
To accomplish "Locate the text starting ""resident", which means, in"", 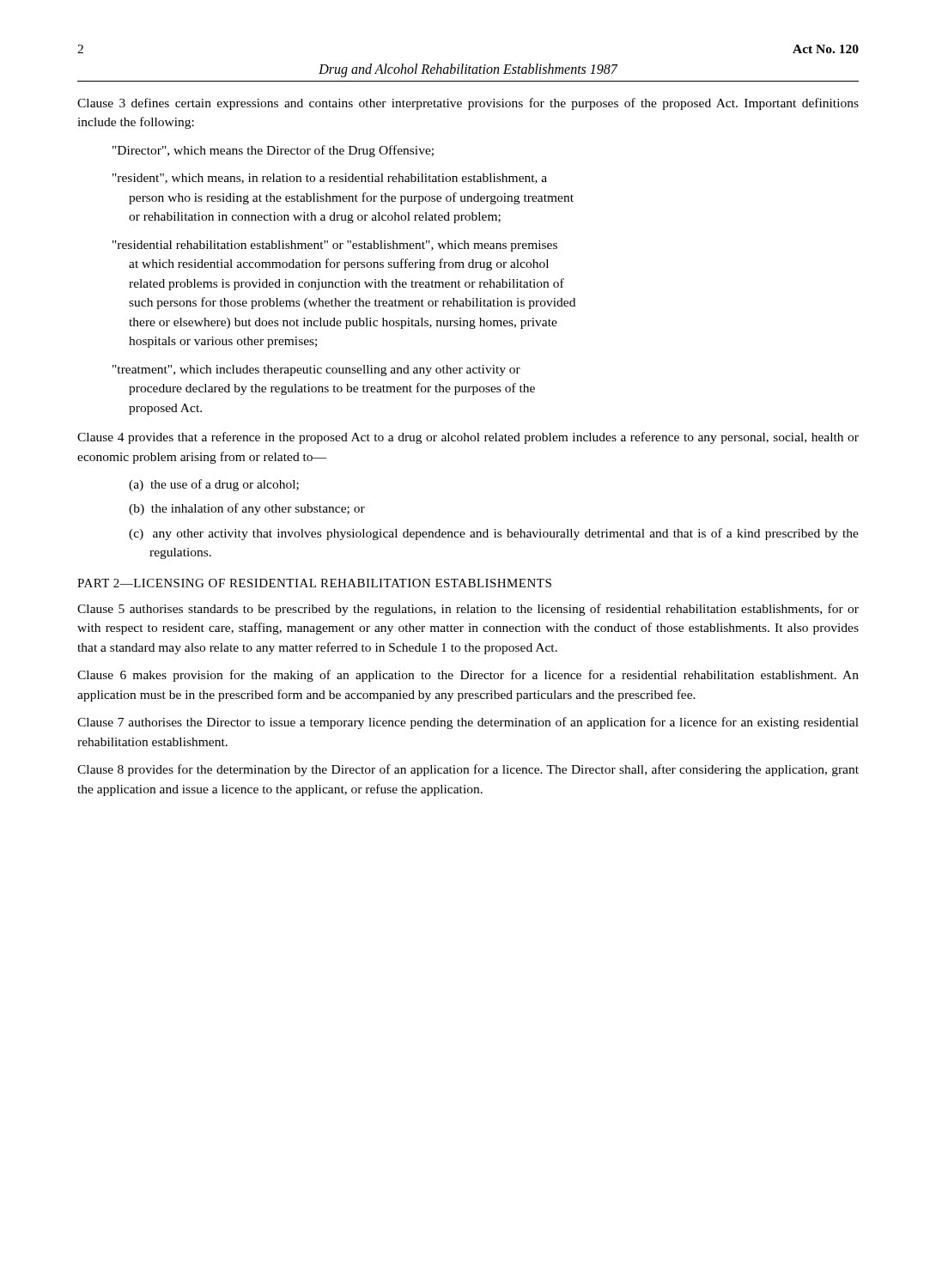I will [x=485, y=198].
